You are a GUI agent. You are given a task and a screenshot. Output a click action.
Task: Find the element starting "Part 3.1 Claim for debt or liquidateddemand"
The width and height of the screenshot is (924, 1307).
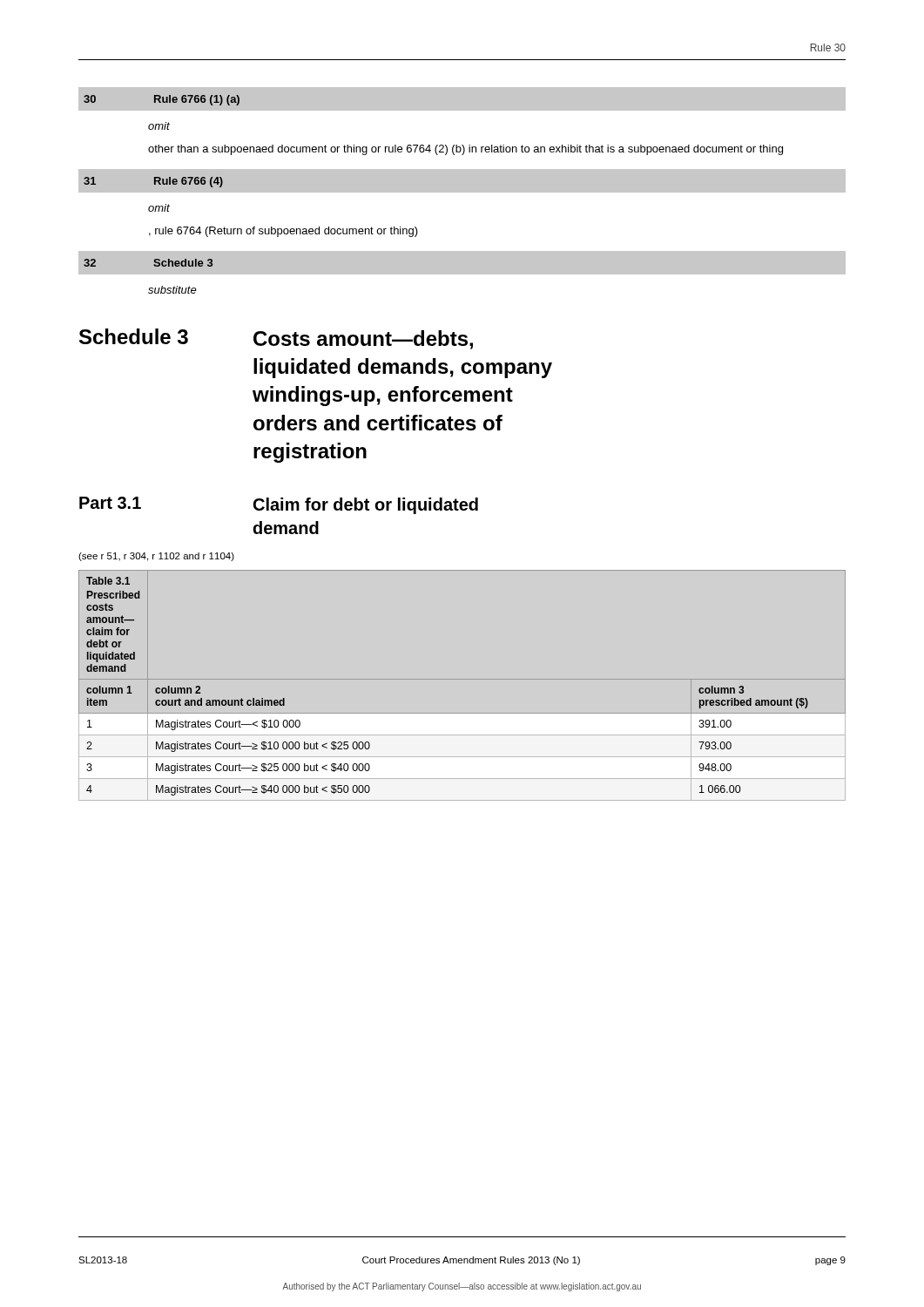pos(279,517)
